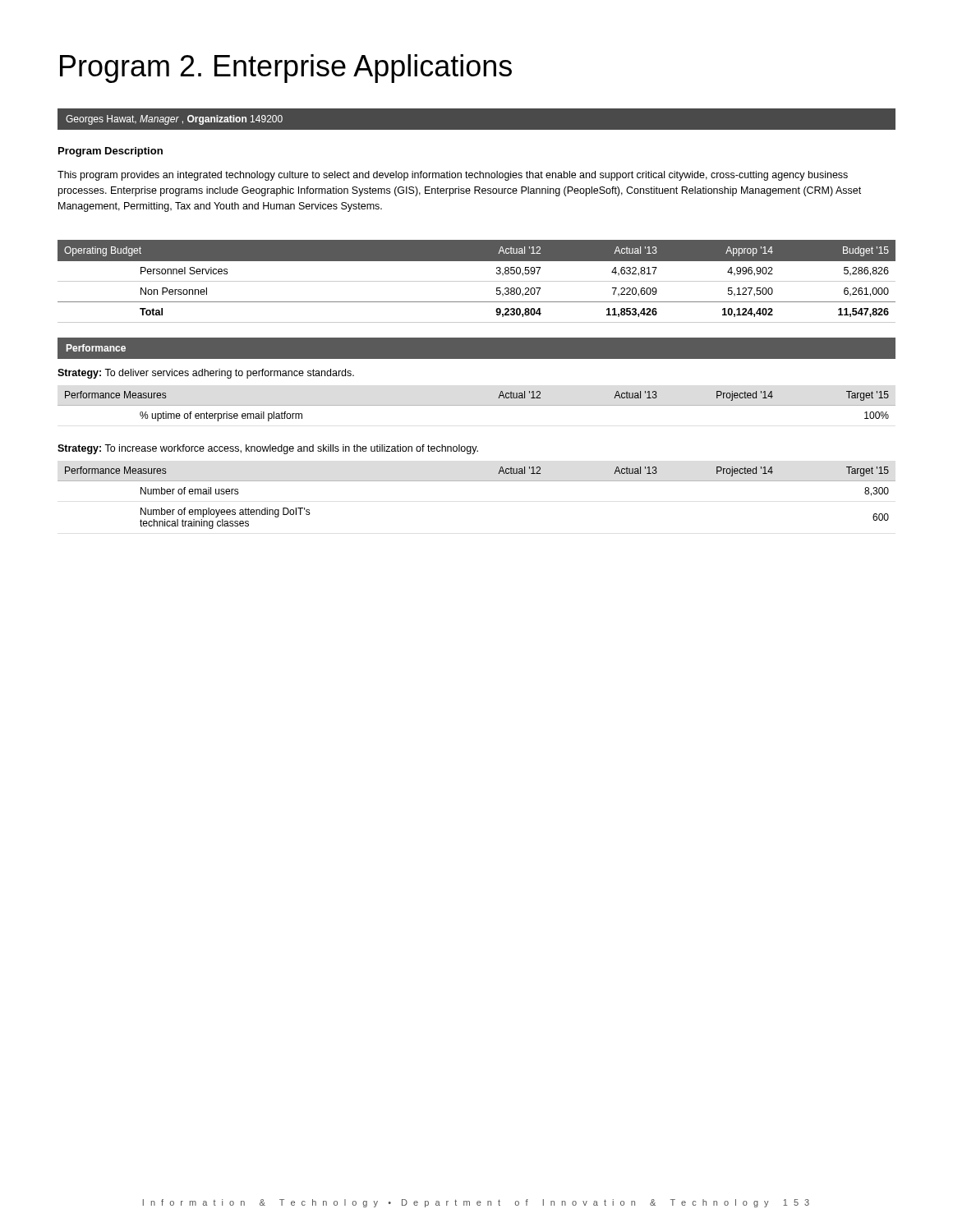Navigate to the element starting "Program Description"
This screenshot has height=1232, width=953.
point(110,151)
